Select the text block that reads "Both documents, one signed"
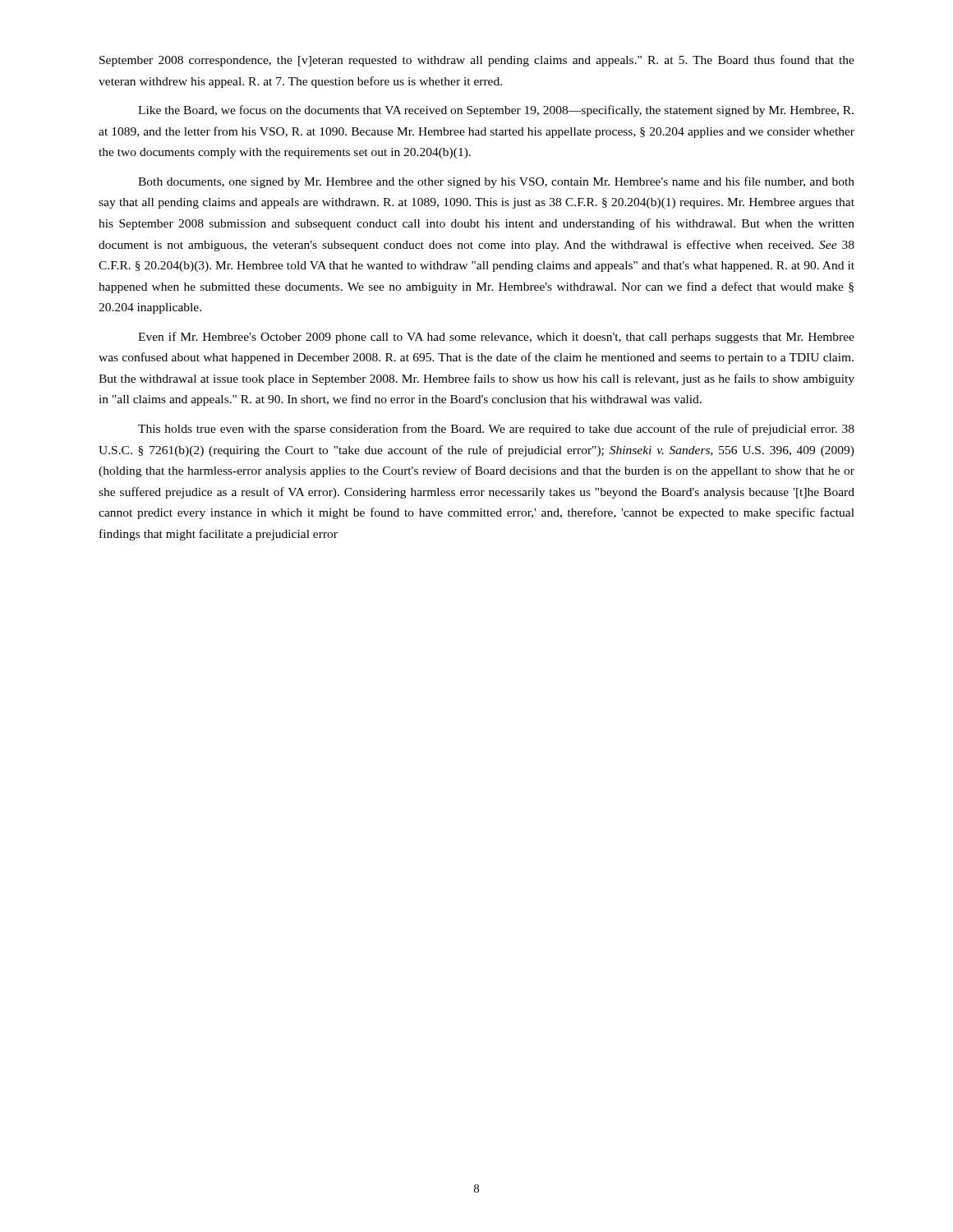Viewport: 953px width, 1232px height. pyautogui.click(x=476, y=244)
